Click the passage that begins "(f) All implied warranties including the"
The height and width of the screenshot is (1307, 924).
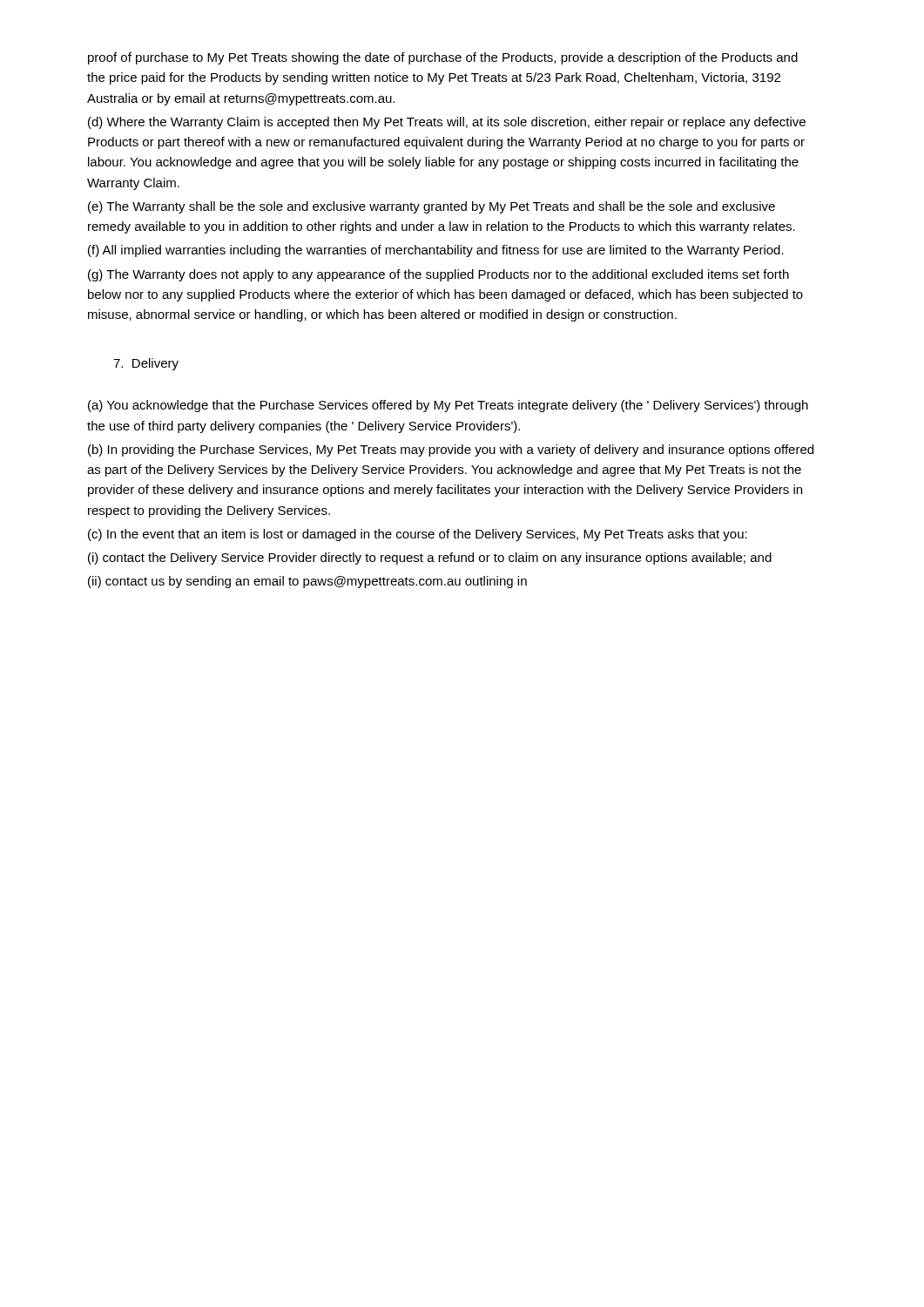tap(436, 250)
